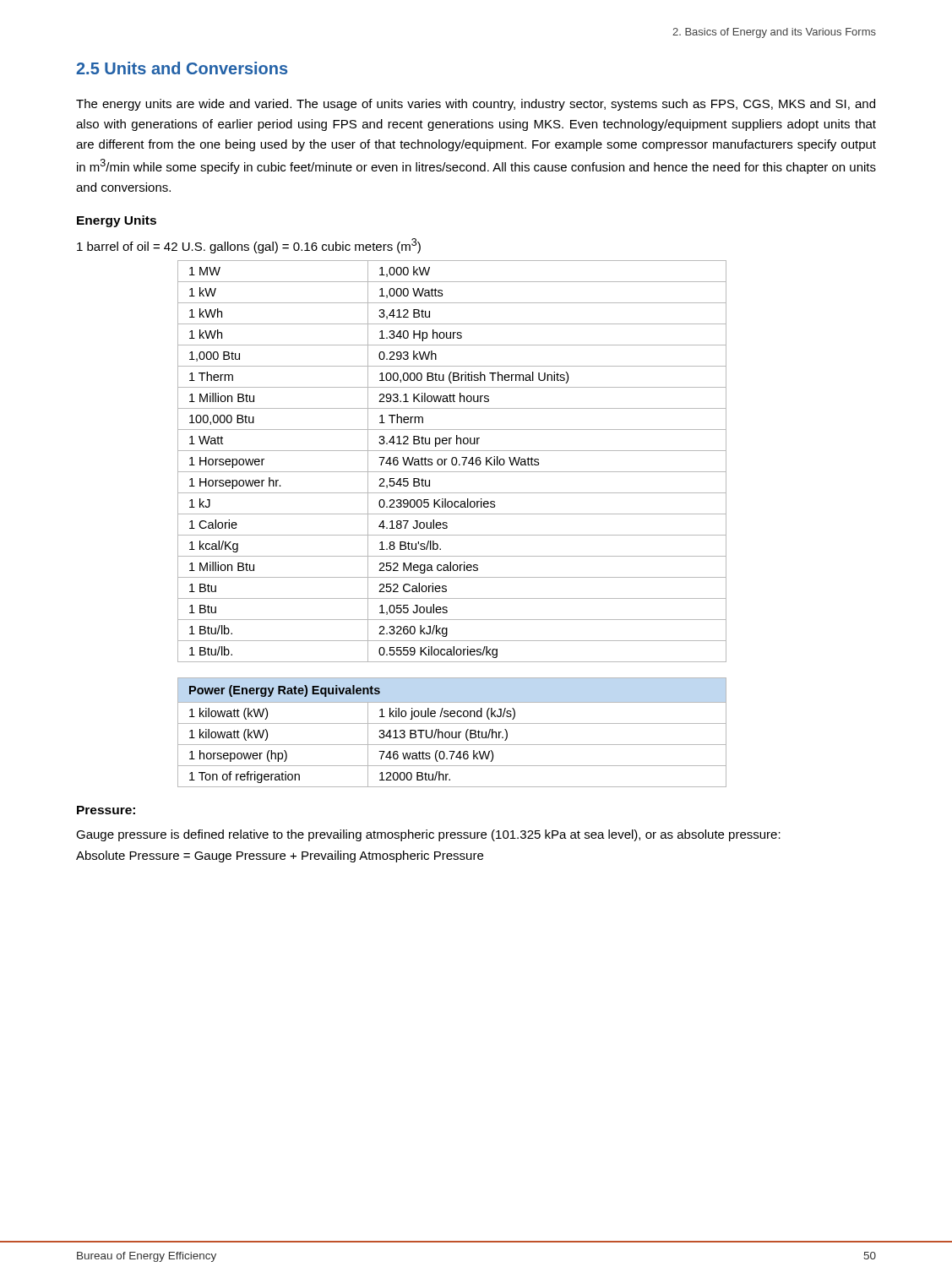Find the text block containing "Absolute Pressure = Gauge"

[280, 855]
